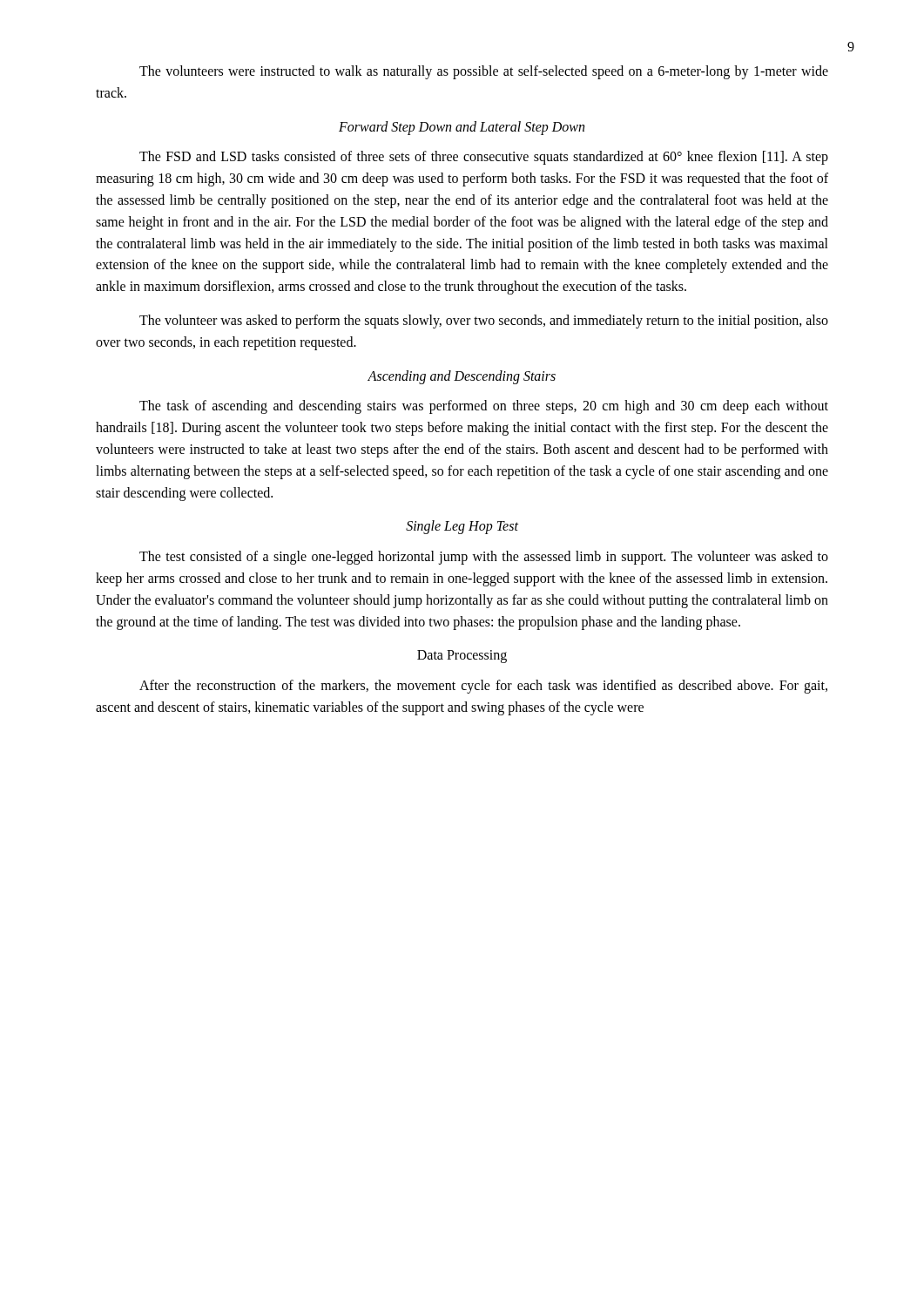Viewport: 924px width, 1307px height.
Task: Find the block on this page that starts "The task of ascending and descending stairs"
Action: [462, 449]
